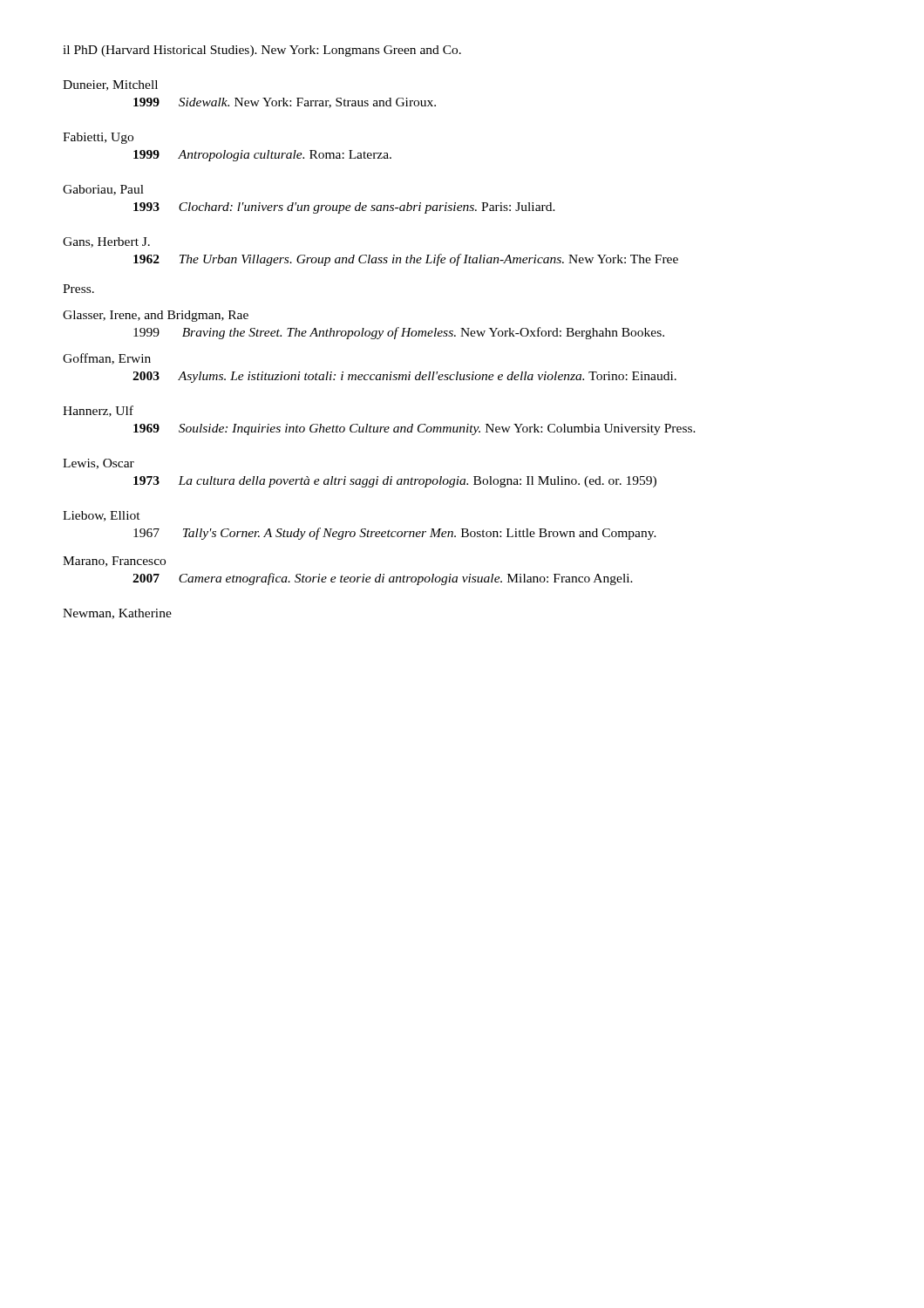
Task: Where is the passage that starts "Goffman, Erwin 2003 Asylums. Le istituzioni"?
Action: pos(462,367)
